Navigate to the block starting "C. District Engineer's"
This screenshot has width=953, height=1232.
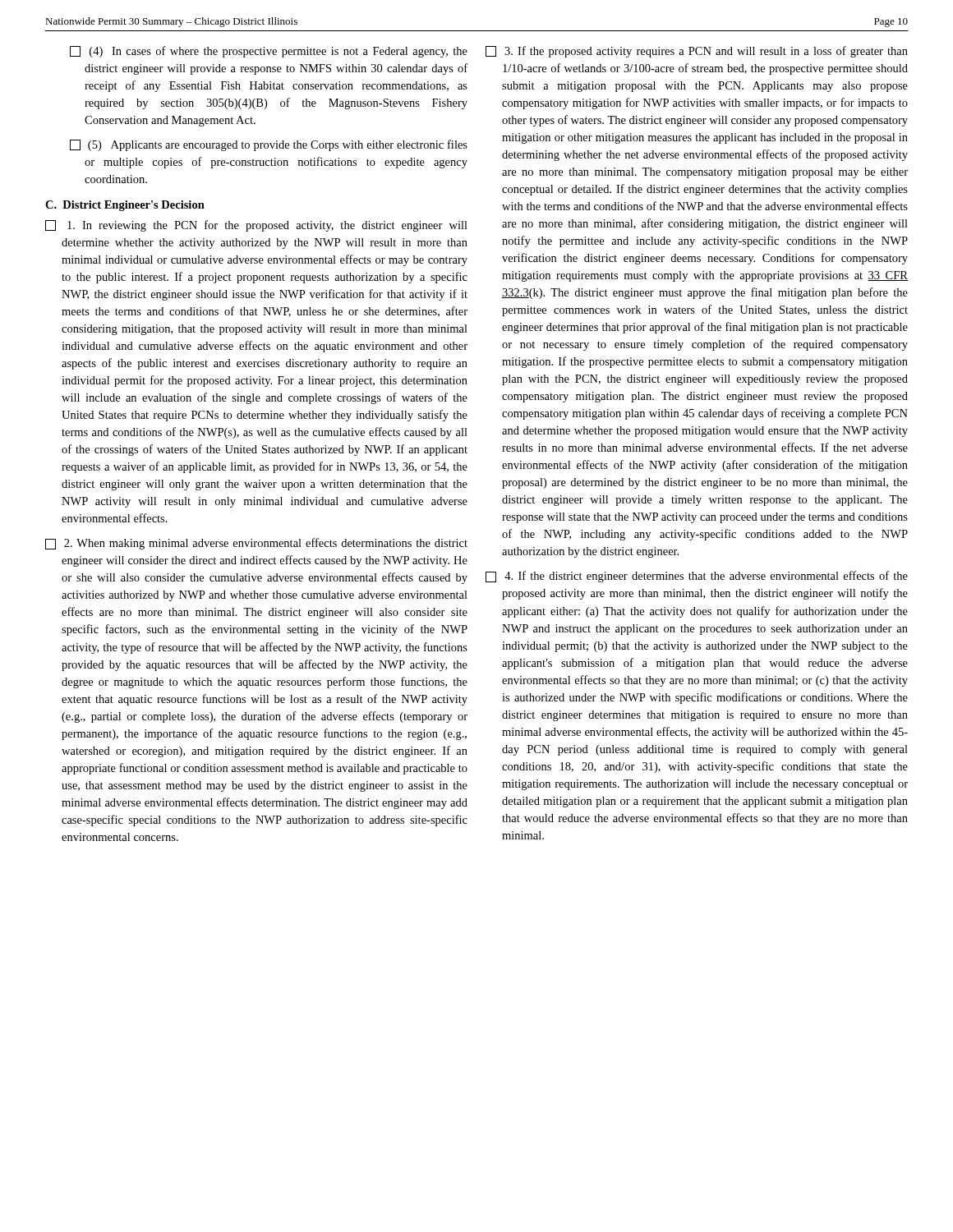click(x=125, y=205)
